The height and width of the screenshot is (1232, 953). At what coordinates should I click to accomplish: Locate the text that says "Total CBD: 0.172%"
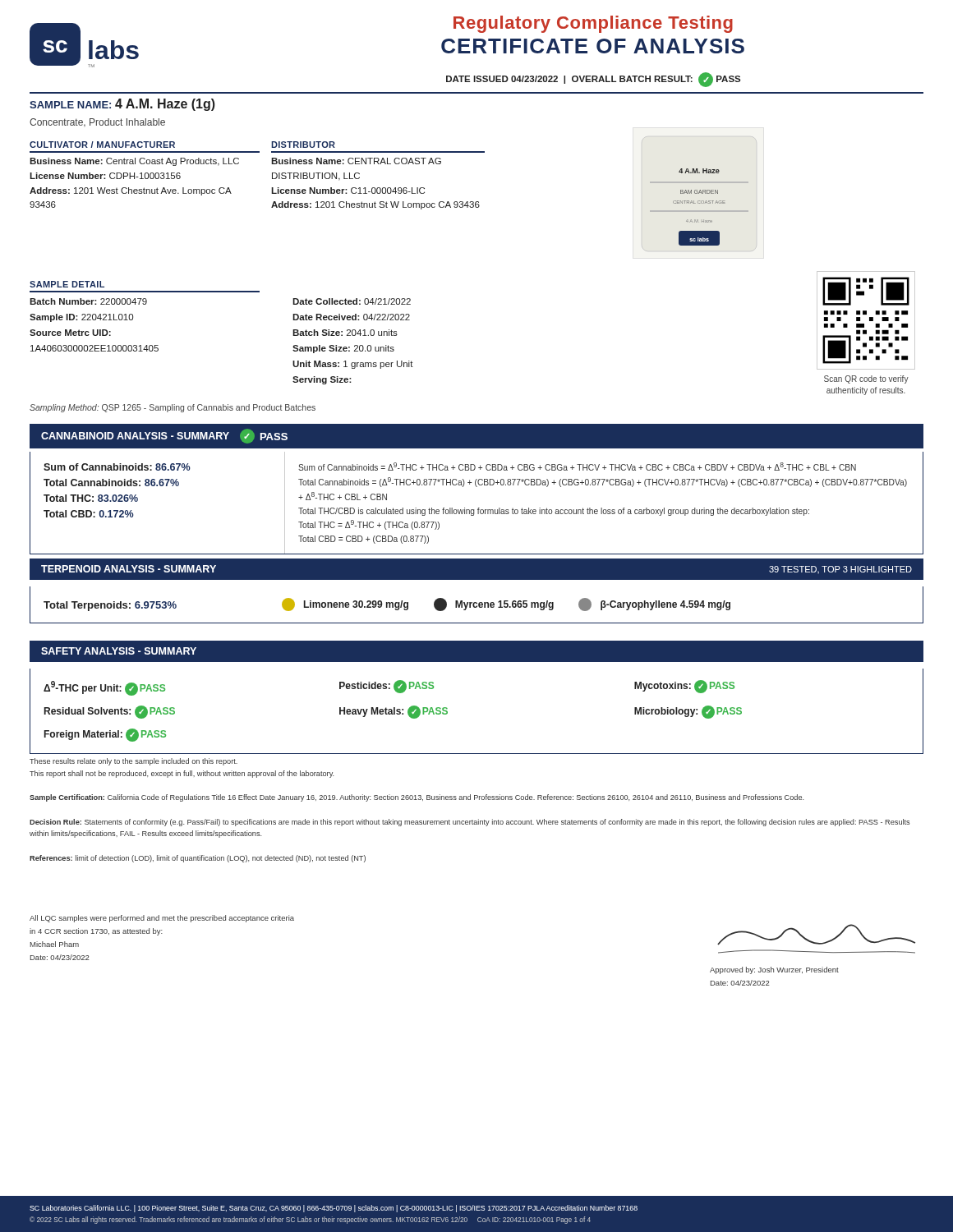(x=89, y=514)
